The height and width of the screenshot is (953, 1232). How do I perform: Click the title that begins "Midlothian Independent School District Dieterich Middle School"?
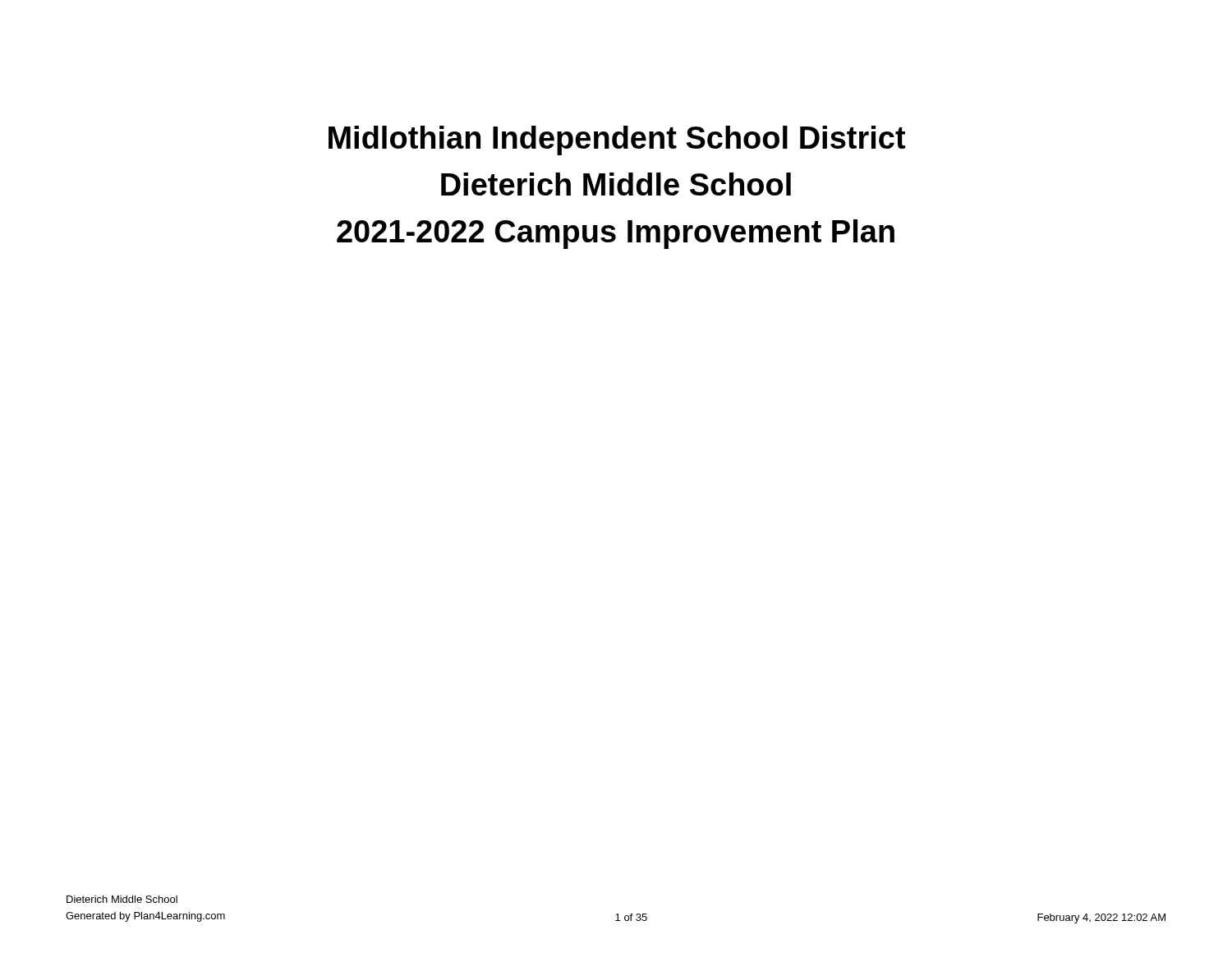tap(616, 185)
